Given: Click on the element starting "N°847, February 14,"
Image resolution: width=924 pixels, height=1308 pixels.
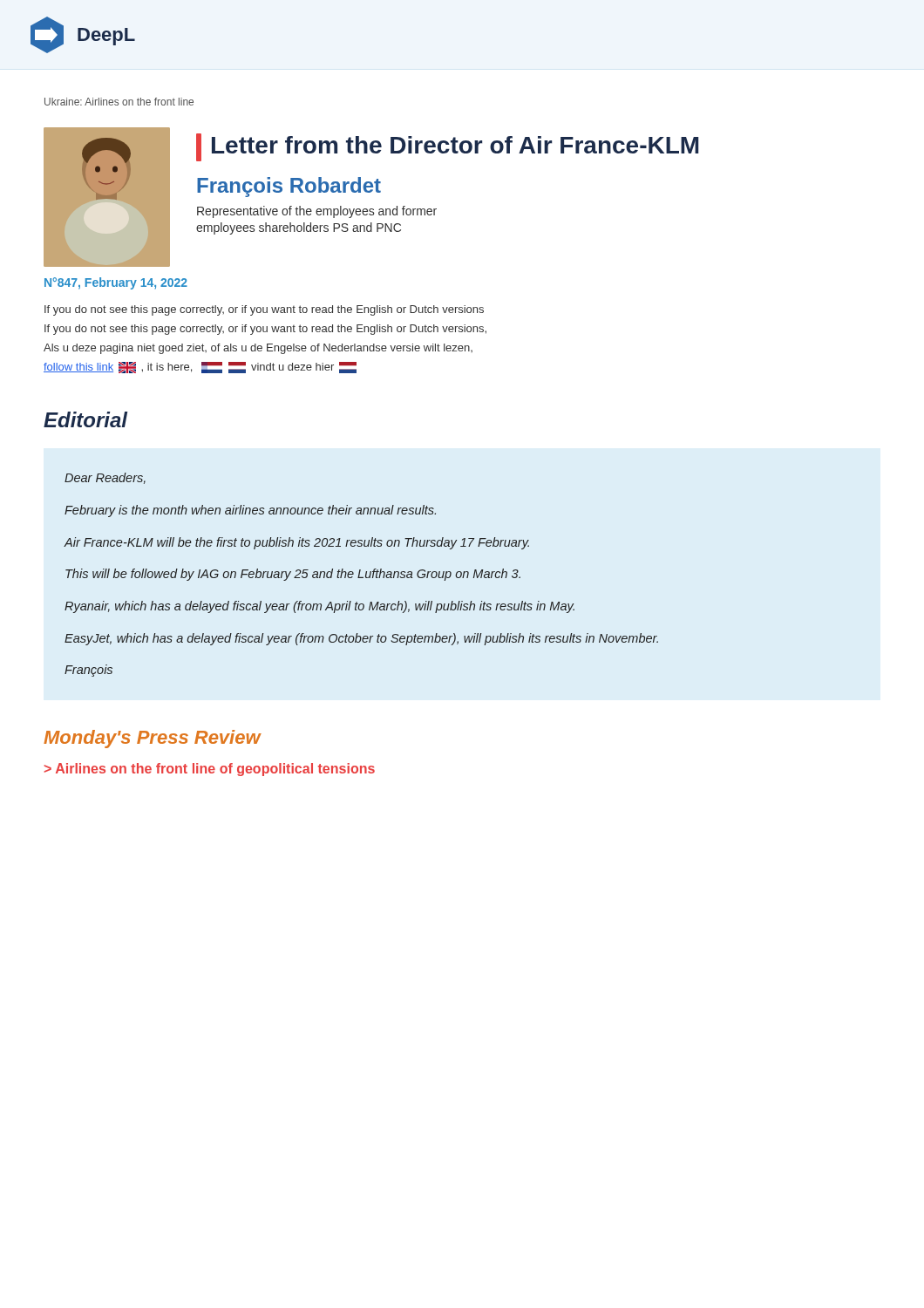Looking at the screenshot, I should coord(116,283).
